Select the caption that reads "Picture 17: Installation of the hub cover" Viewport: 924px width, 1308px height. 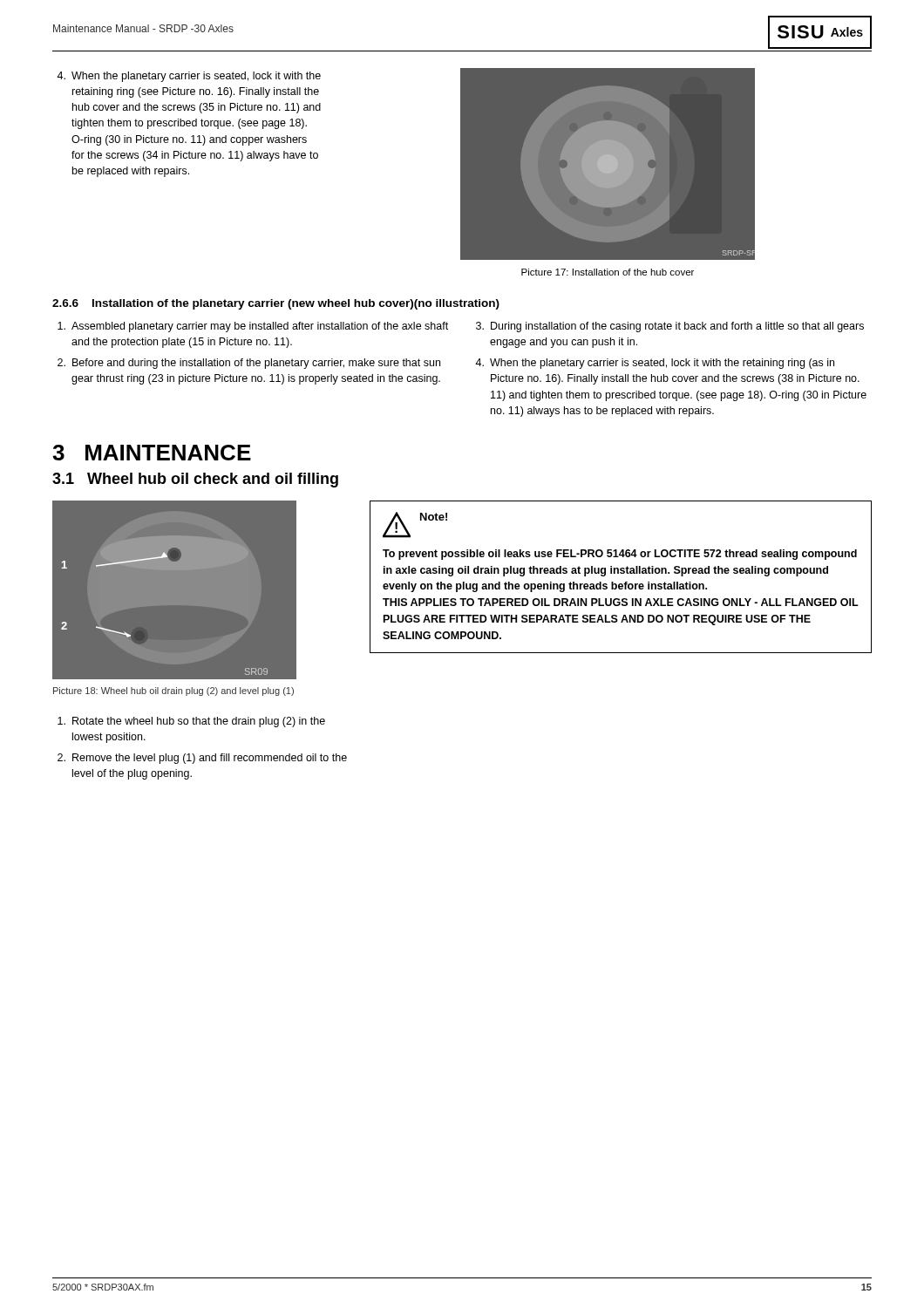click(x=608, y=272)
